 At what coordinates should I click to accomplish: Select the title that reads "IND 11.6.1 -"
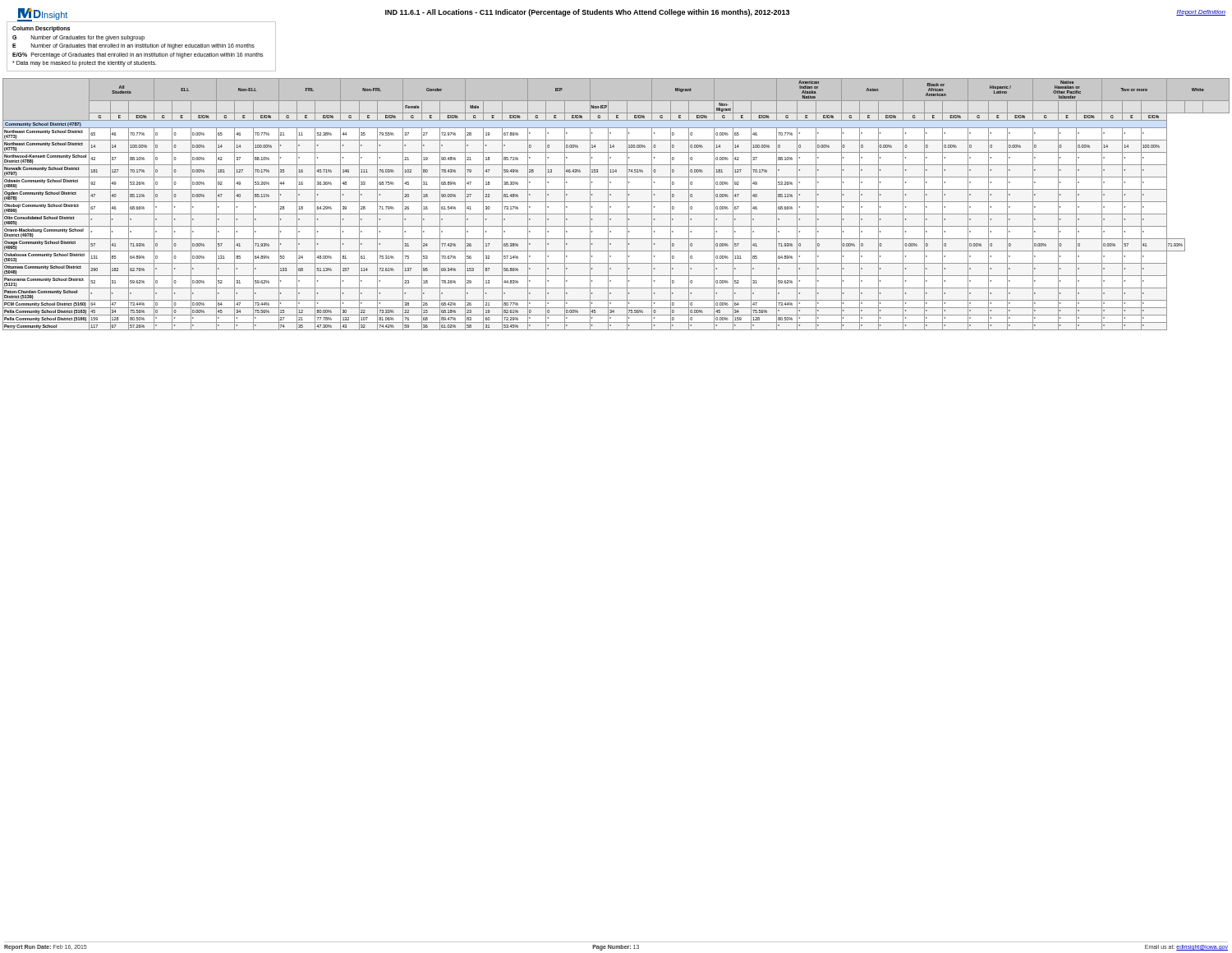pos(587,12)
